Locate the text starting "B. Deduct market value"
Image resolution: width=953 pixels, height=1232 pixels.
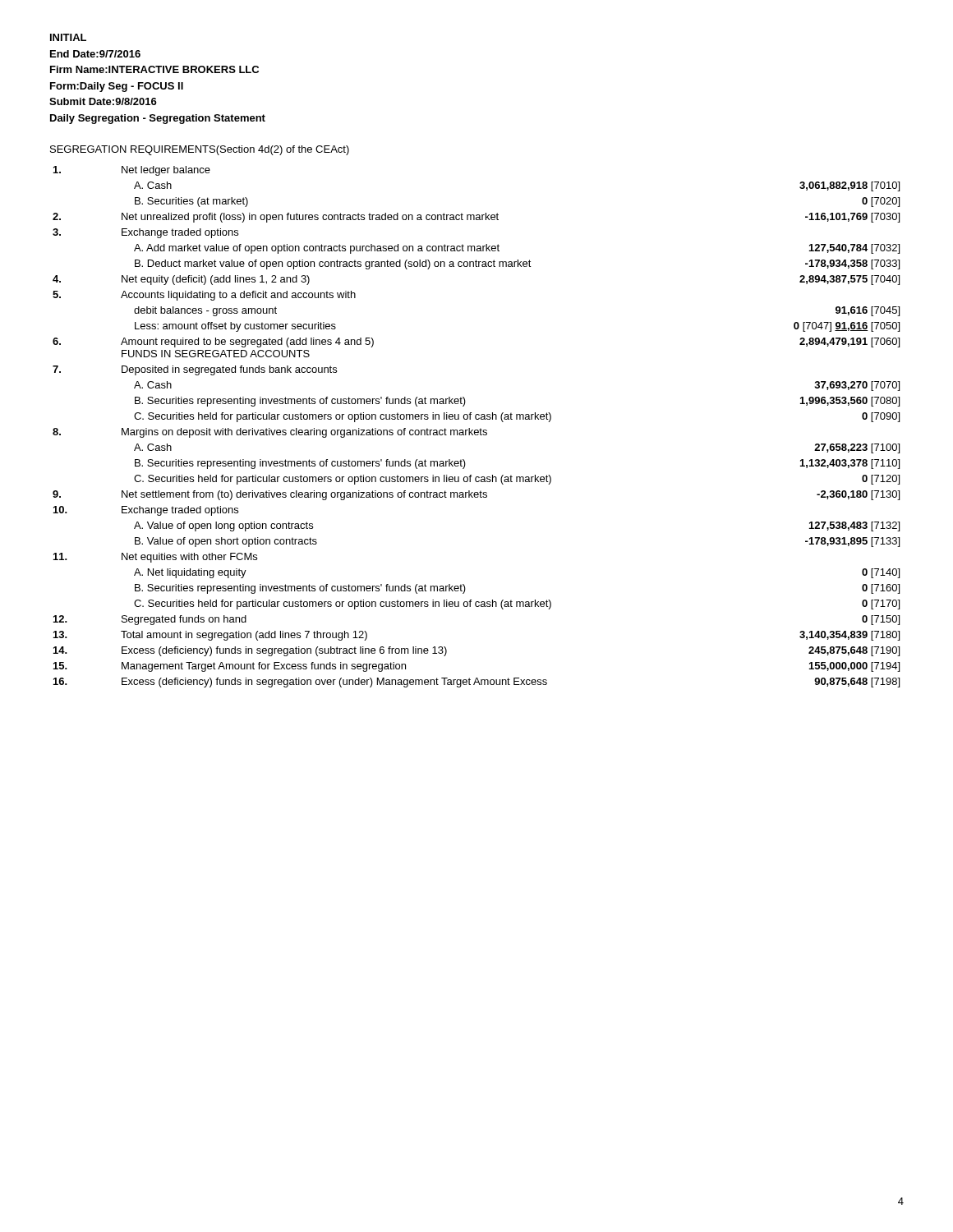[332, 263]
